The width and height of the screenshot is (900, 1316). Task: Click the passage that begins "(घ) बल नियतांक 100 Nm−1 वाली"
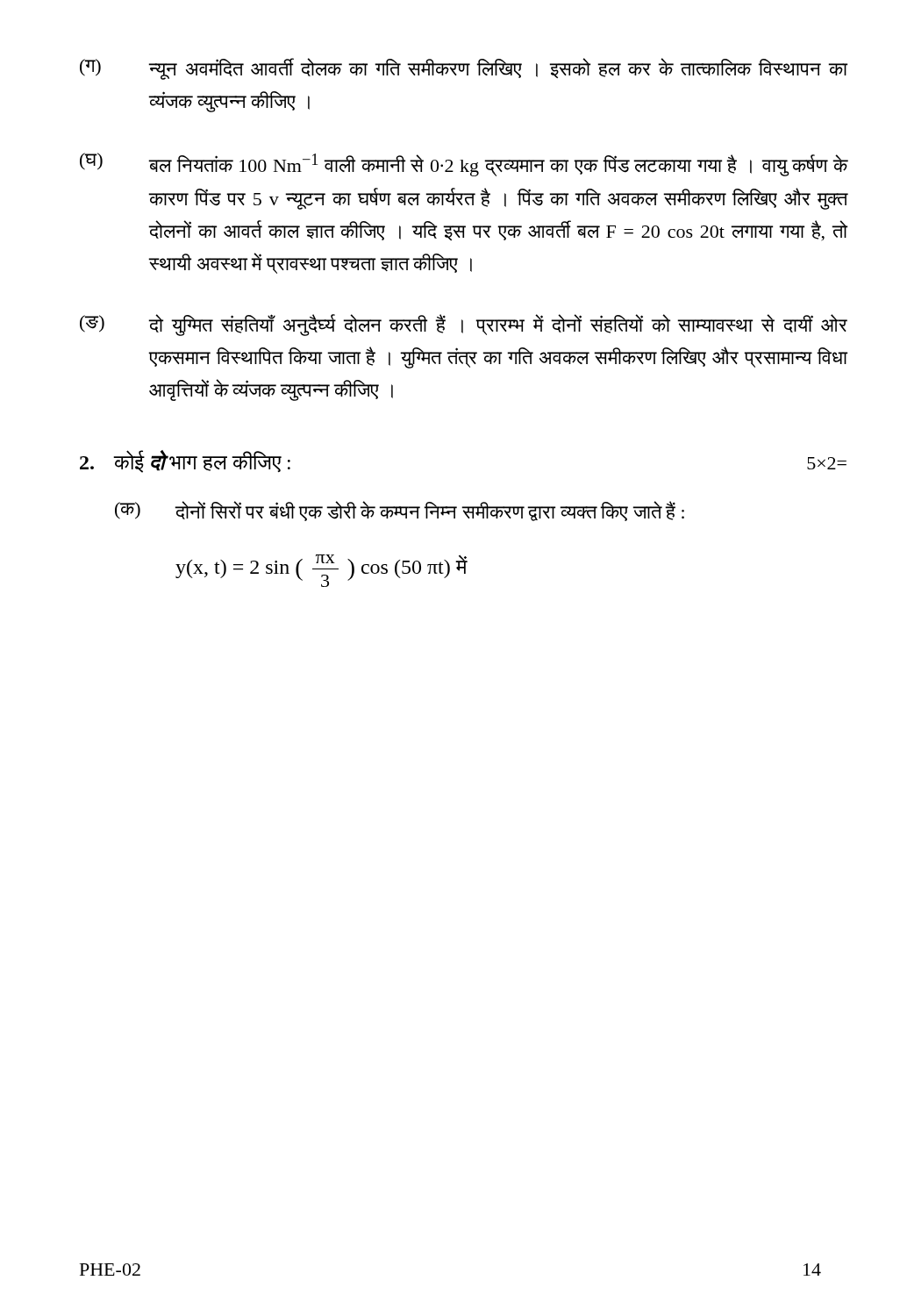(463, 213)
